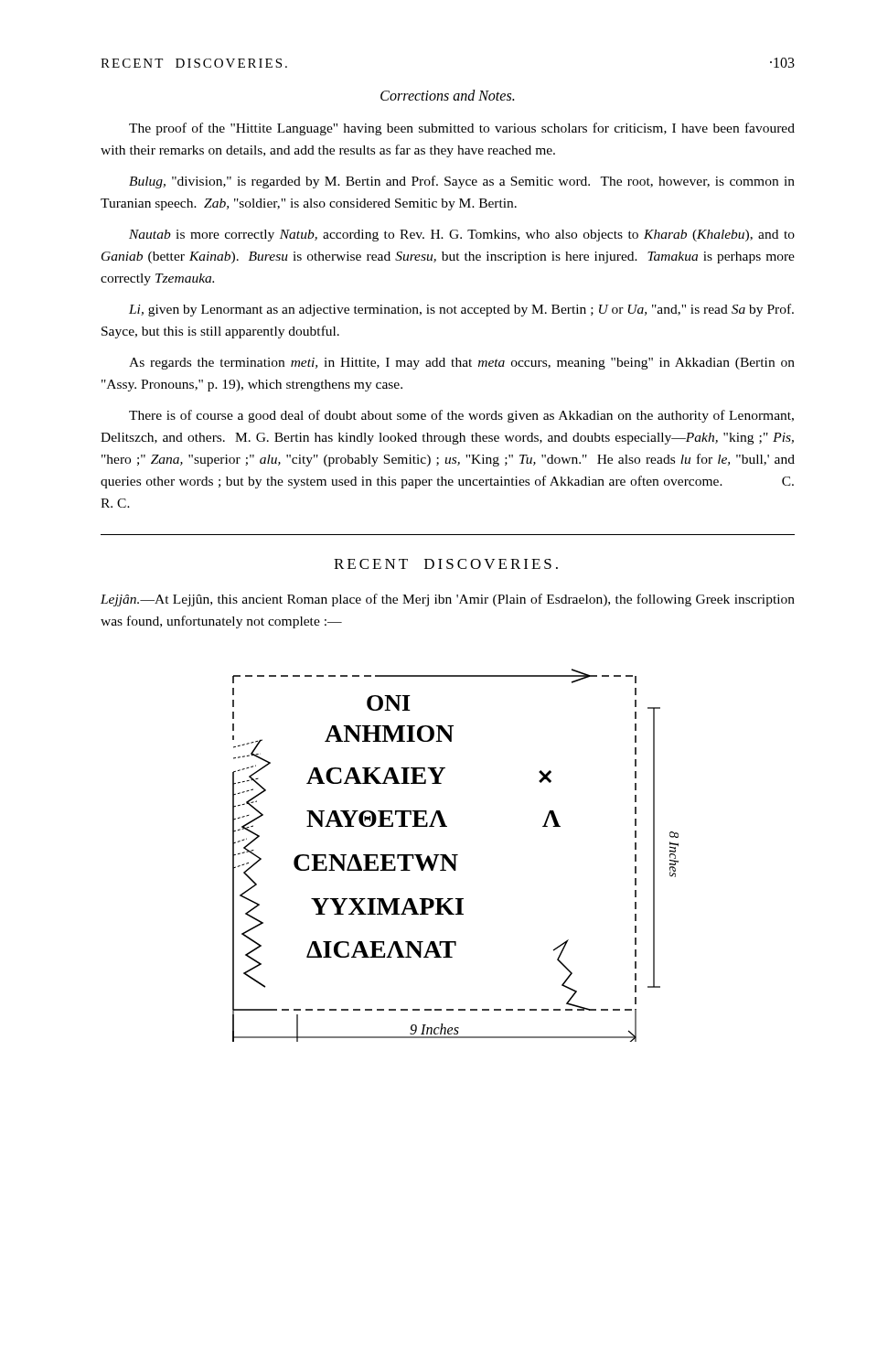Locate the passage starting "As regards the termination meti,"
877x1372 pixels.
coord(448,373)
